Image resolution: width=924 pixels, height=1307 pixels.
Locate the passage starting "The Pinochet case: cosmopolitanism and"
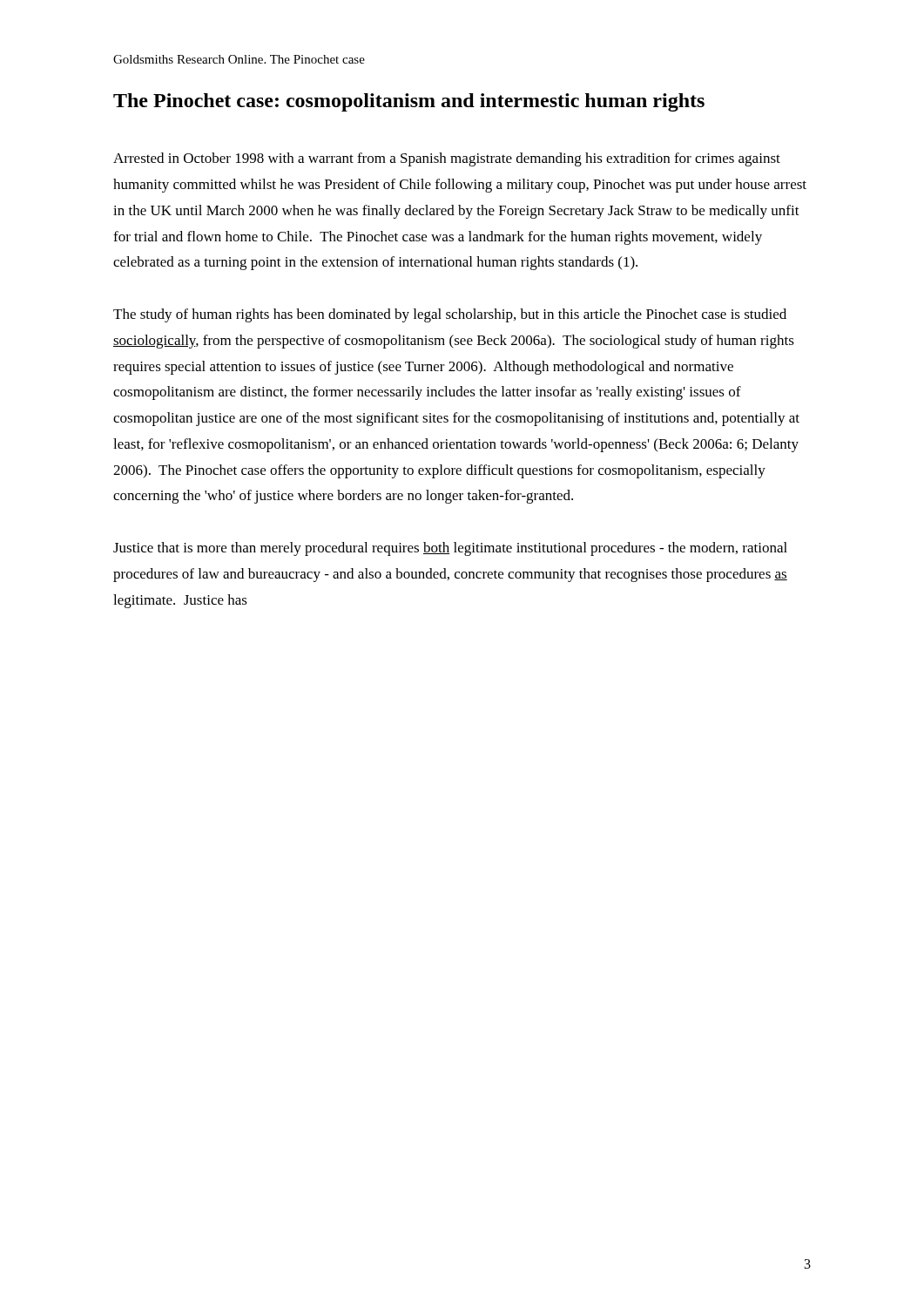click(462, 100)
